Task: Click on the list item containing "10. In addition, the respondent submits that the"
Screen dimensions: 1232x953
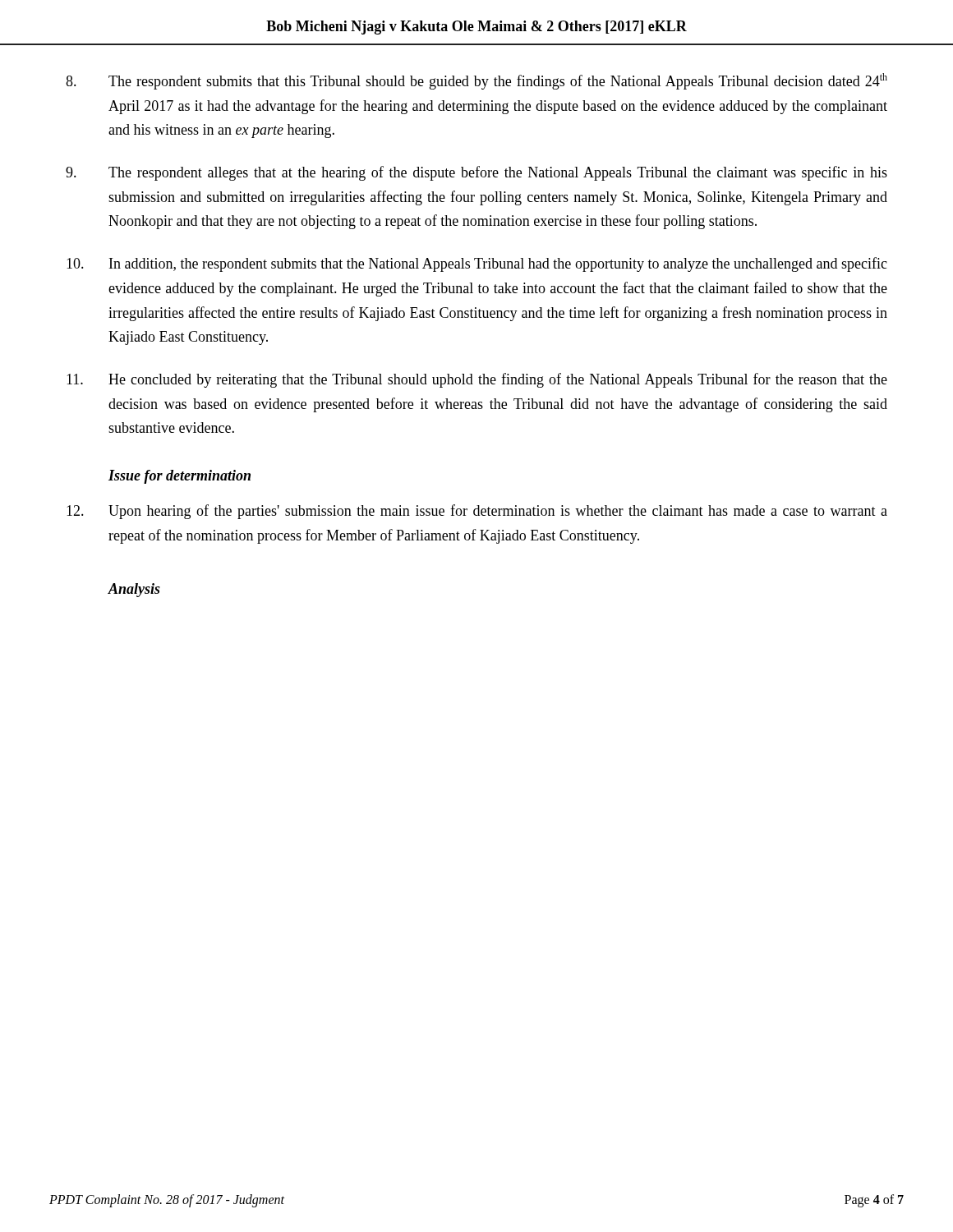Action: click(x=476, y=301)
